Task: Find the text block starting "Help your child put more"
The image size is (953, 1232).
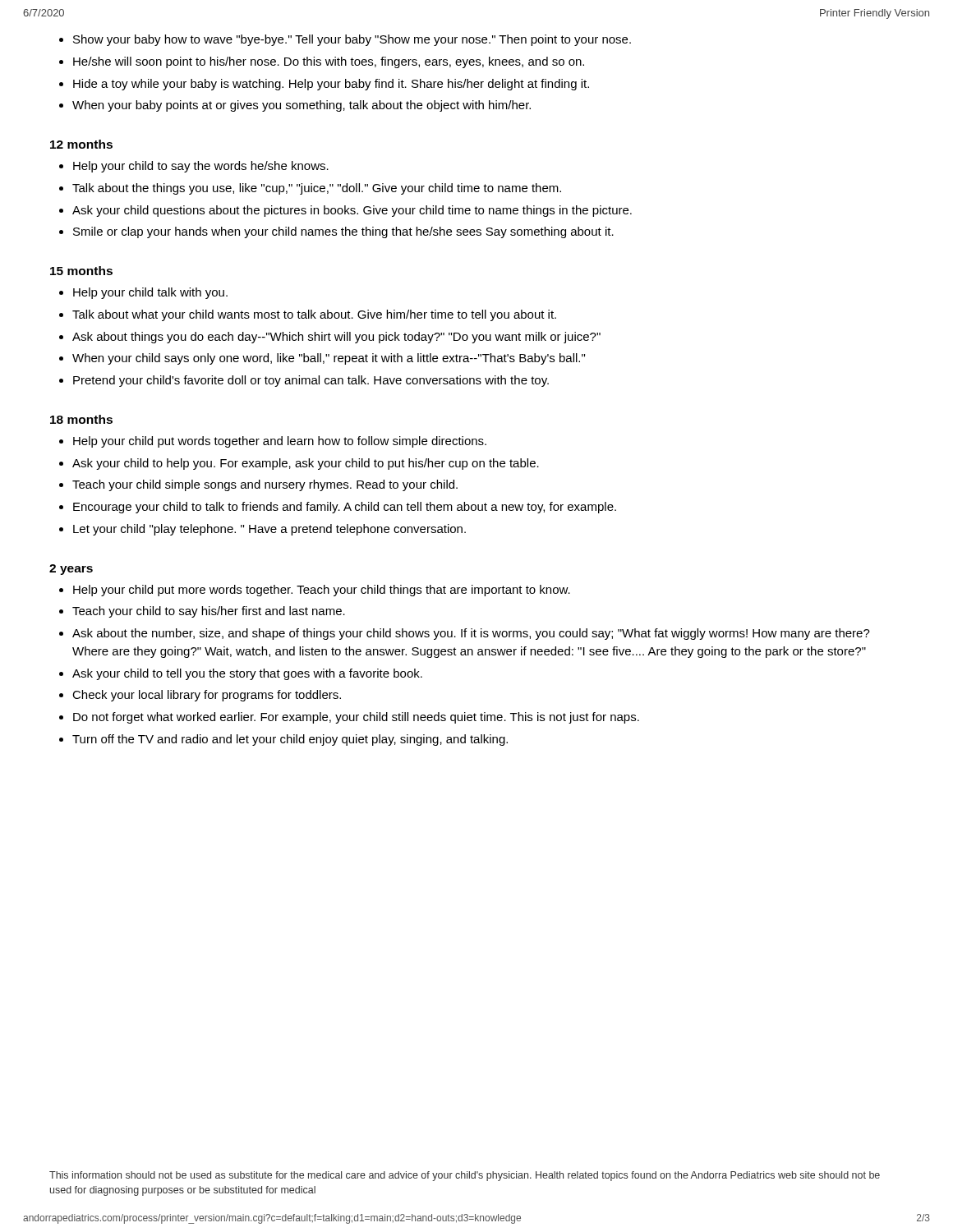Action: coord(488,589)
